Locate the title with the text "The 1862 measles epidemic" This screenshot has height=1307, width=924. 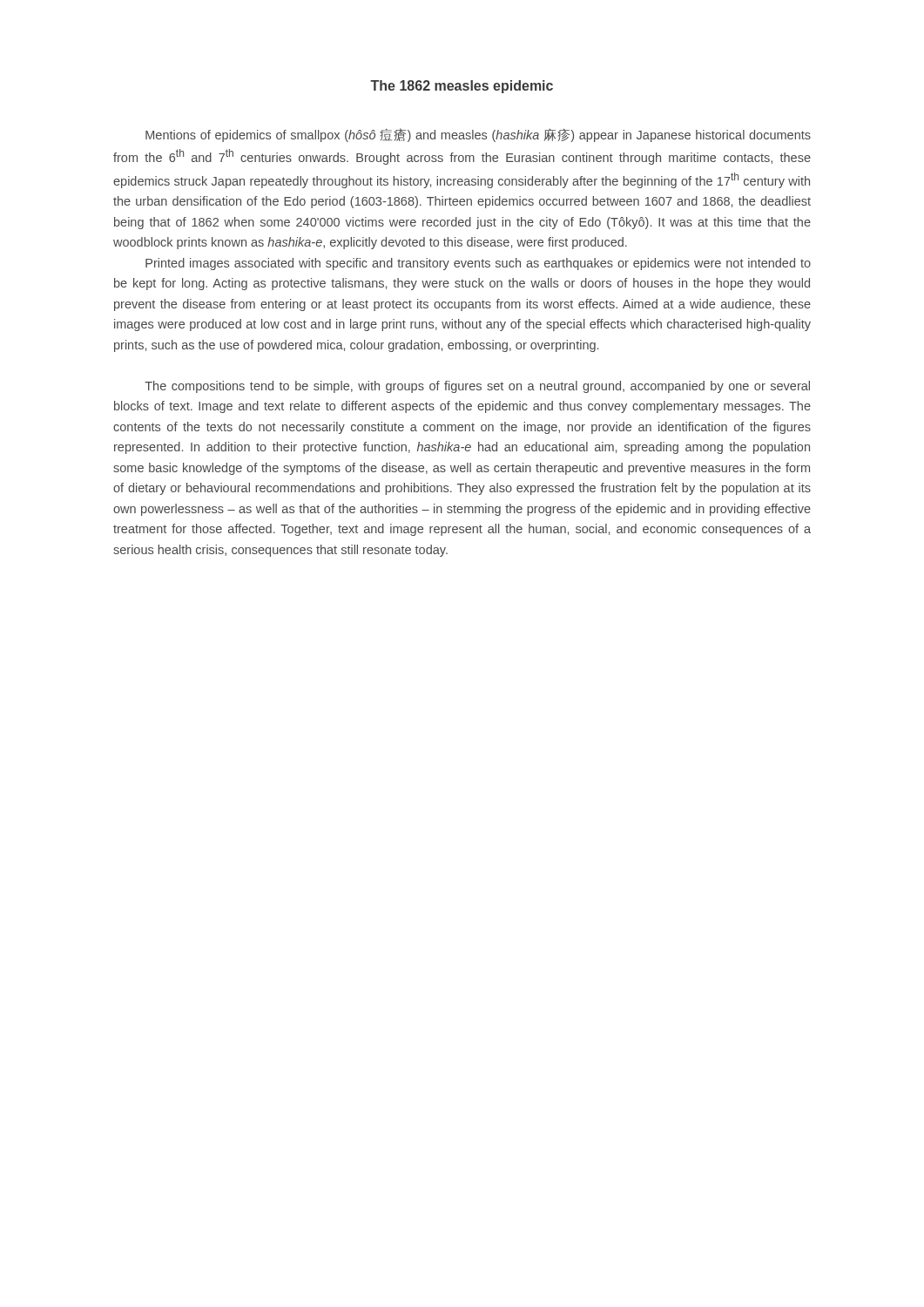tap(462, 86)
